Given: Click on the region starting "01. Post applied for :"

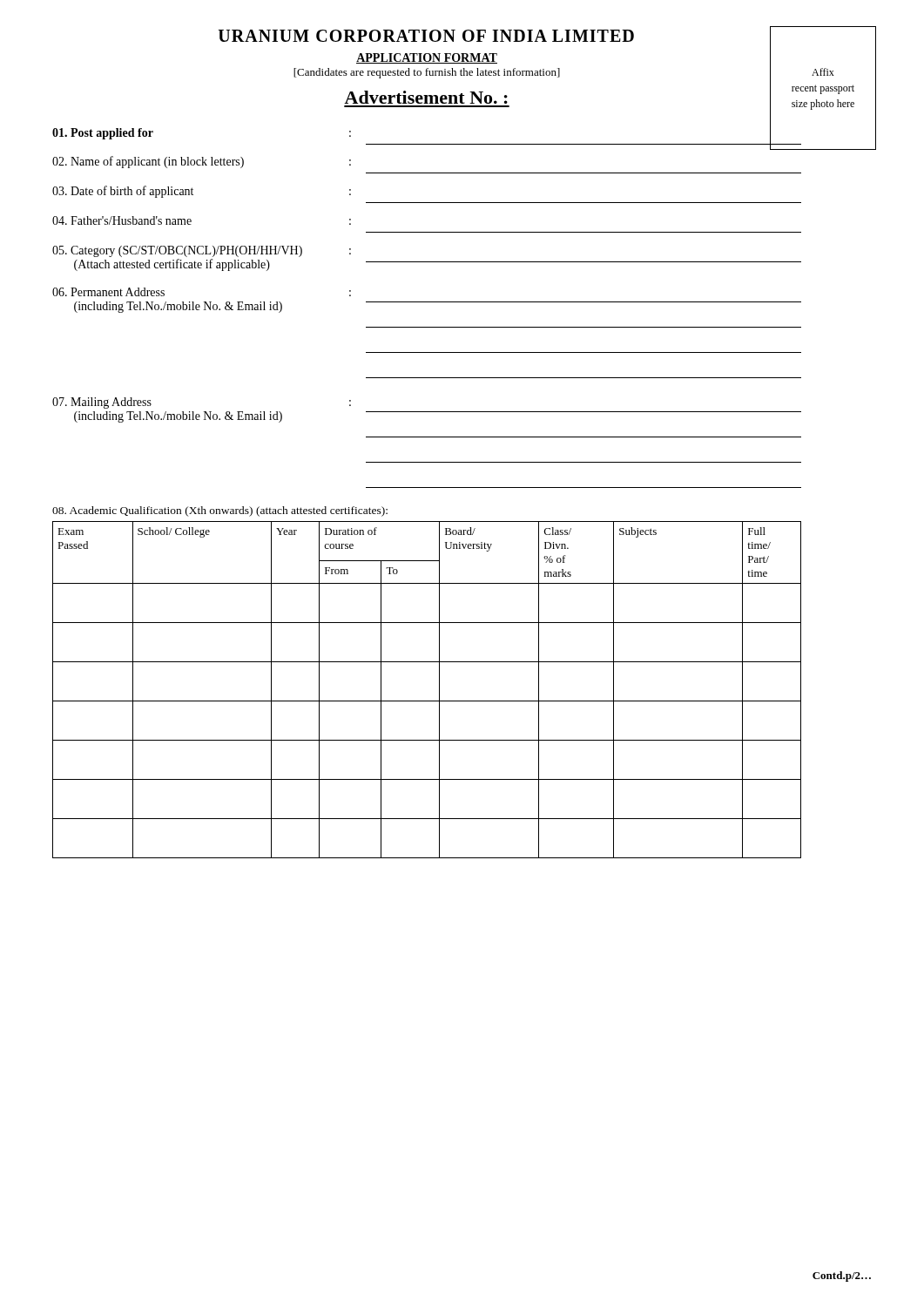Looking at the screenshot, I should coord(427,135).
